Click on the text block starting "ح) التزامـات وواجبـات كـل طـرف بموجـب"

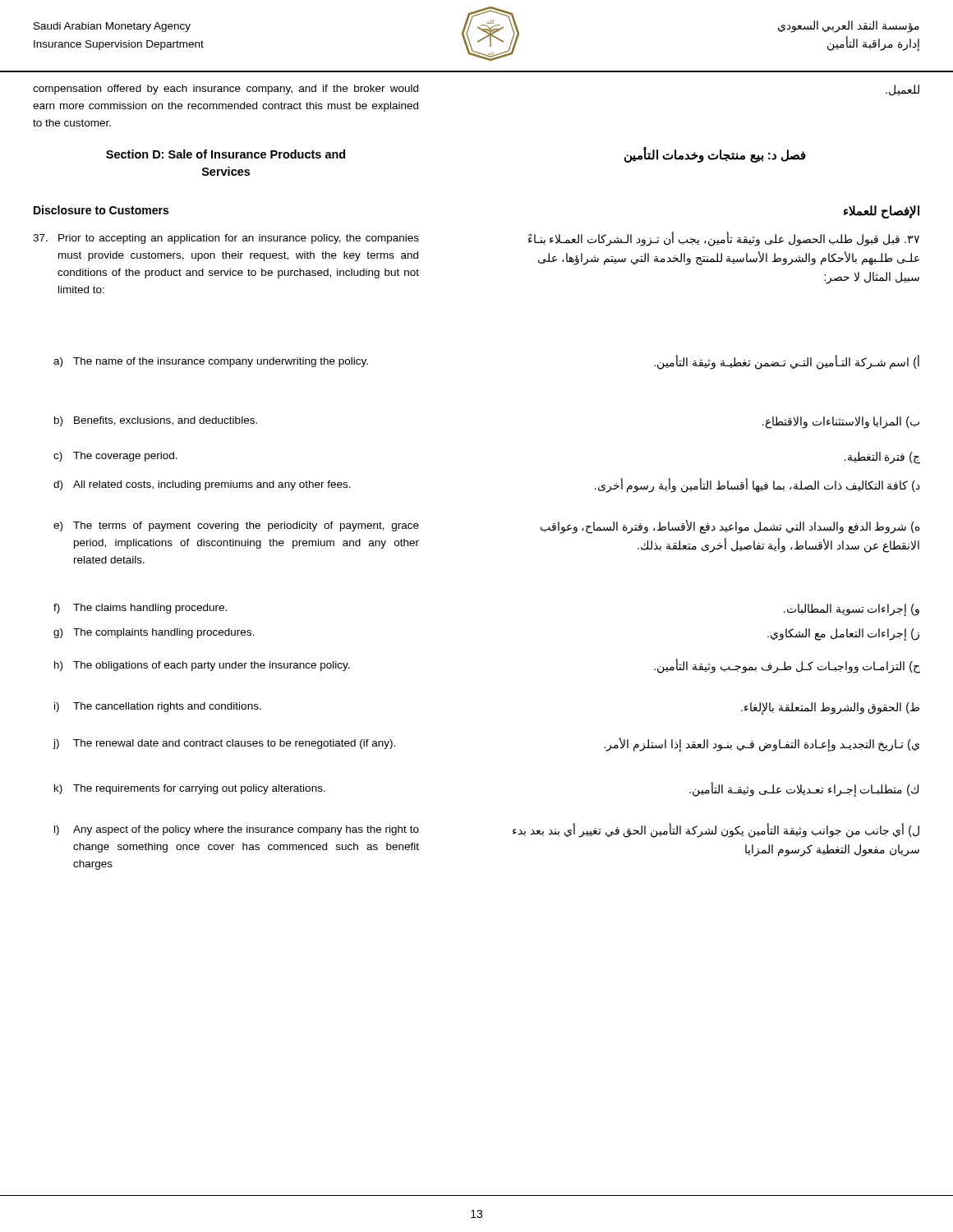coord(787,666)
